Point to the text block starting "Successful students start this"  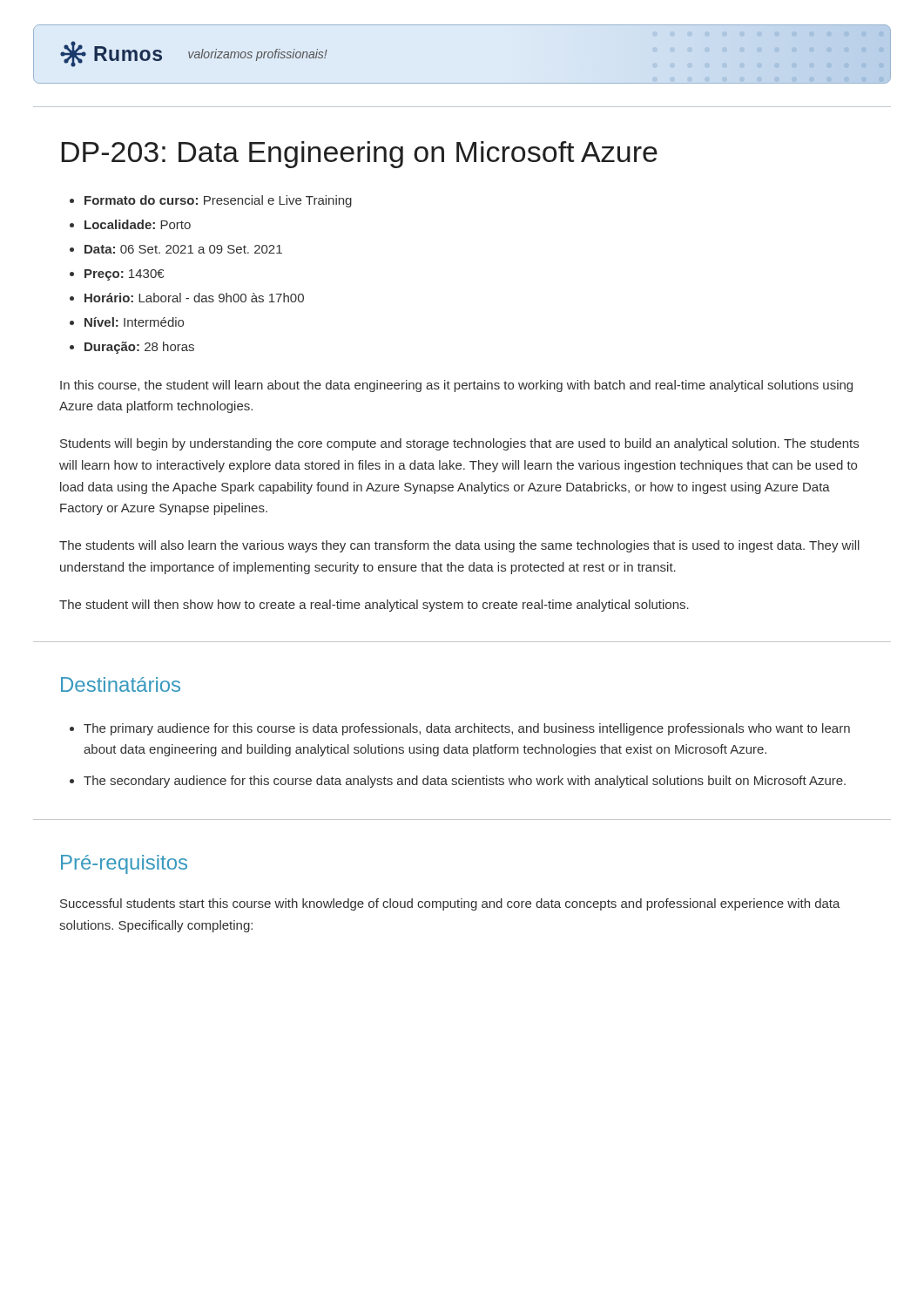[450, 914]
